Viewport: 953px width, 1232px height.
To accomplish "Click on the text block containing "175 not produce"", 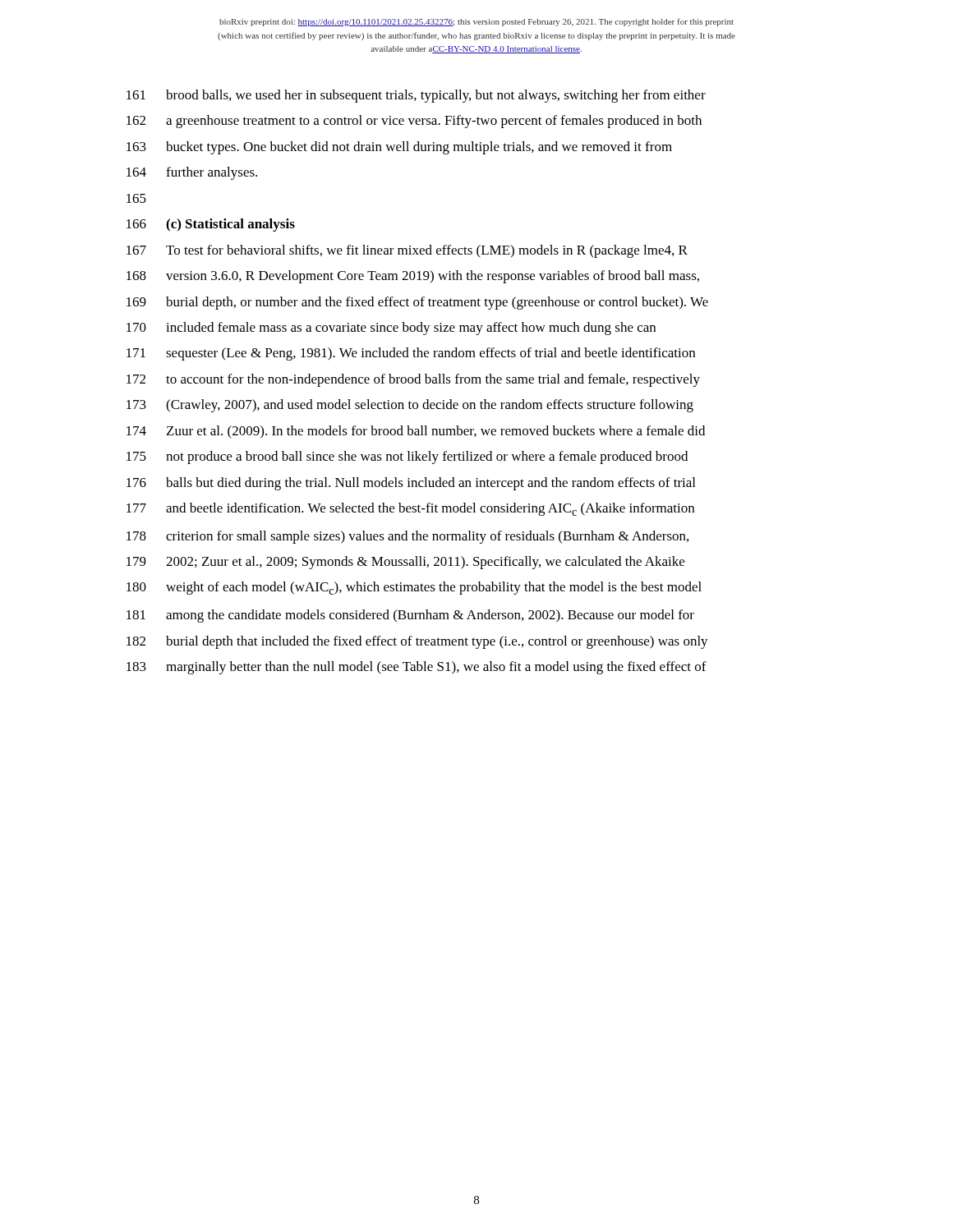I will coord(489,457).
